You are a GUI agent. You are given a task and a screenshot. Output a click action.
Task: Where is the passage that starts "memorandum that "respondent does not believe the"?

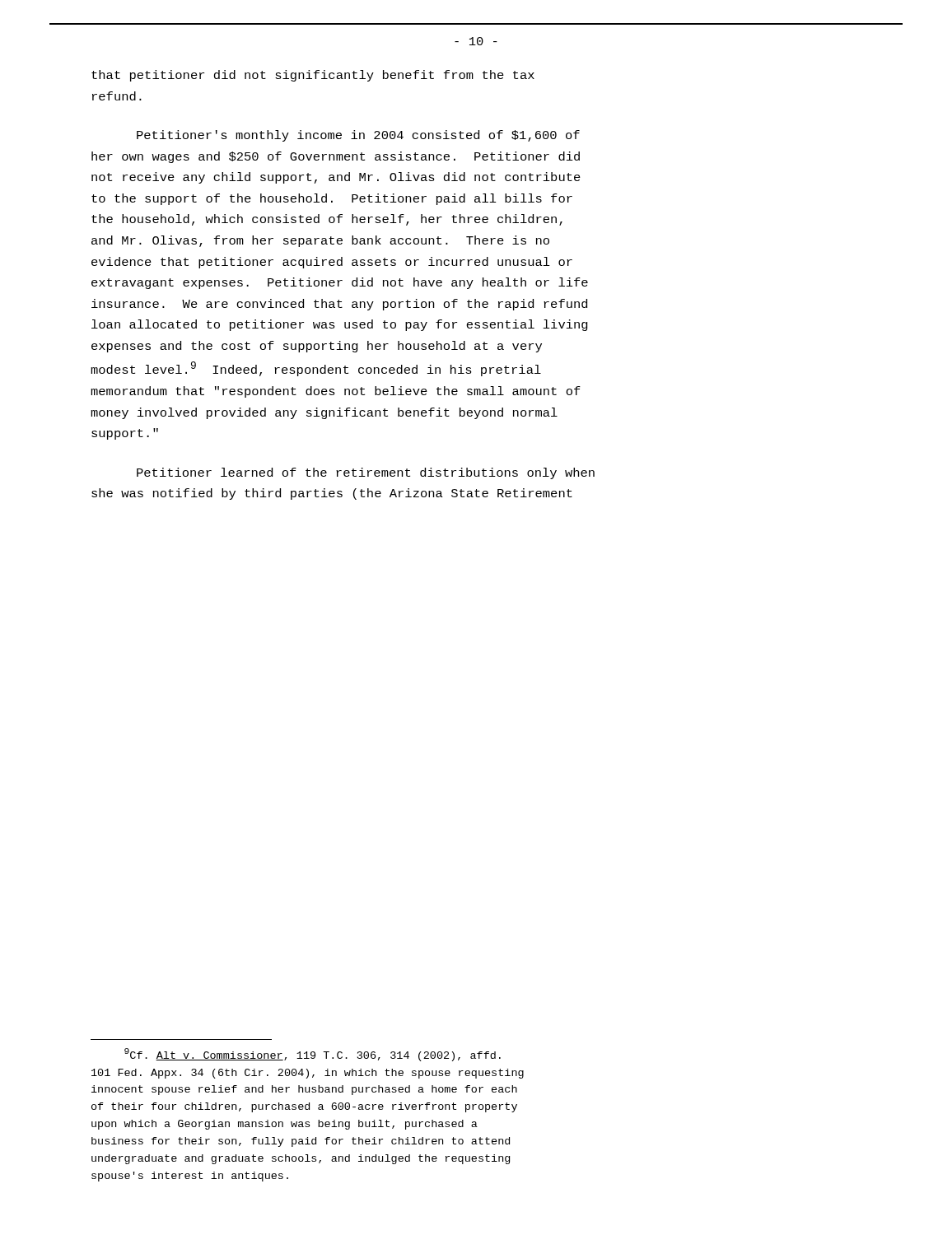(x=336, y=392)
